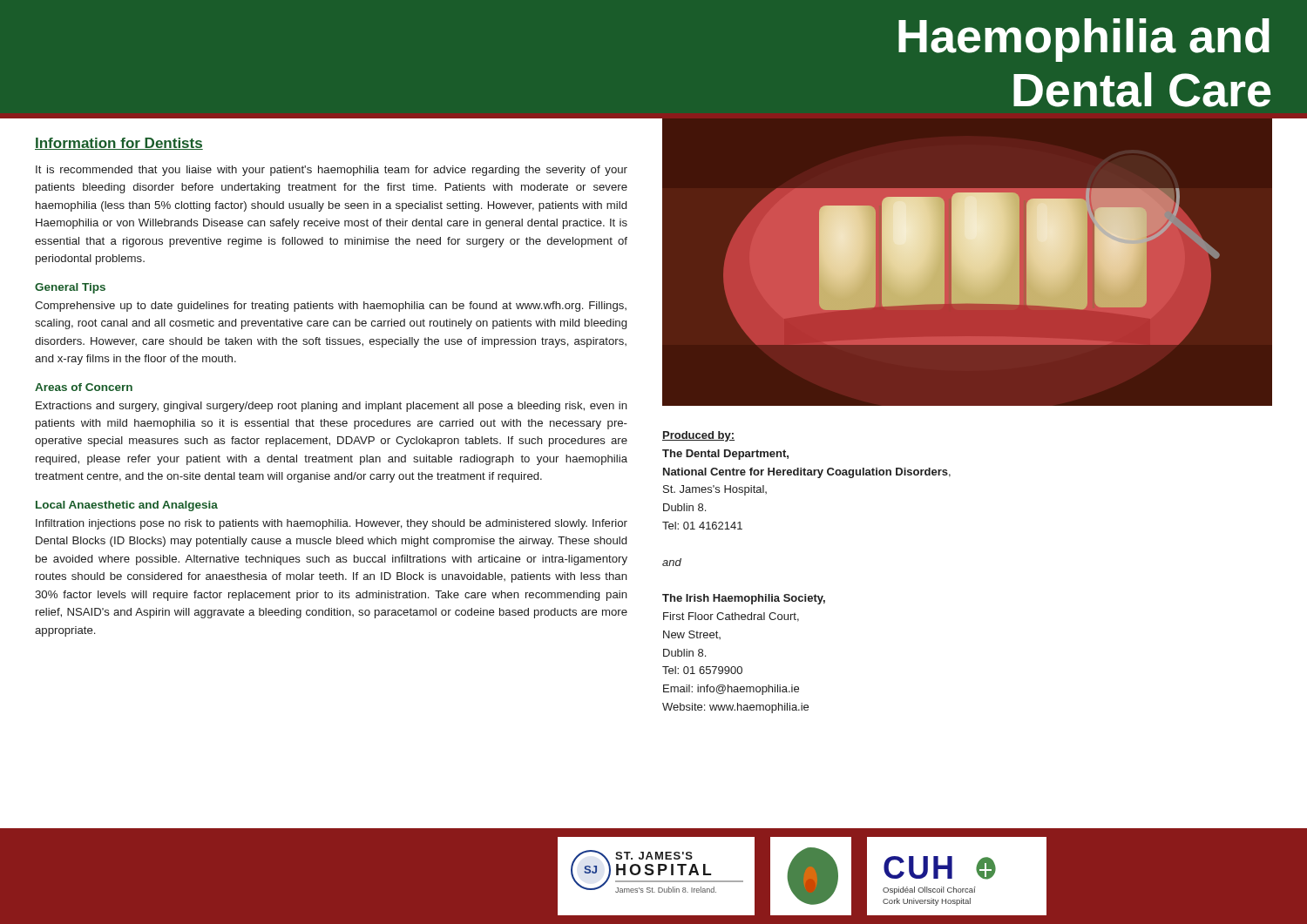
Task: Locate the block of text that opens with "Comprehensive up to date guidelines for treating"
Action: (331, 332)
